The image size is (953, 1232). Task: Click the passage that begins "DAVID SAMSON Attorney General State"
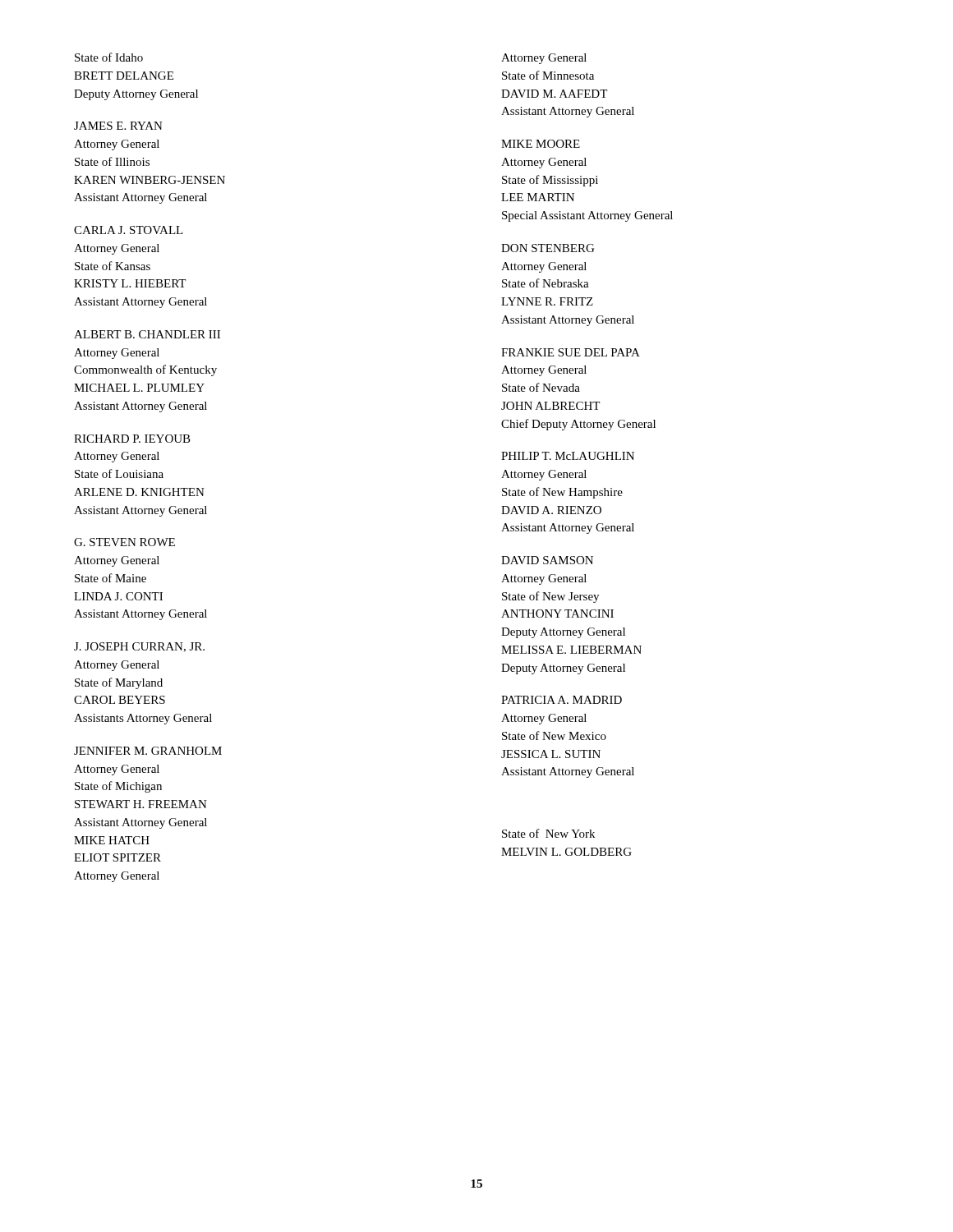572,614
